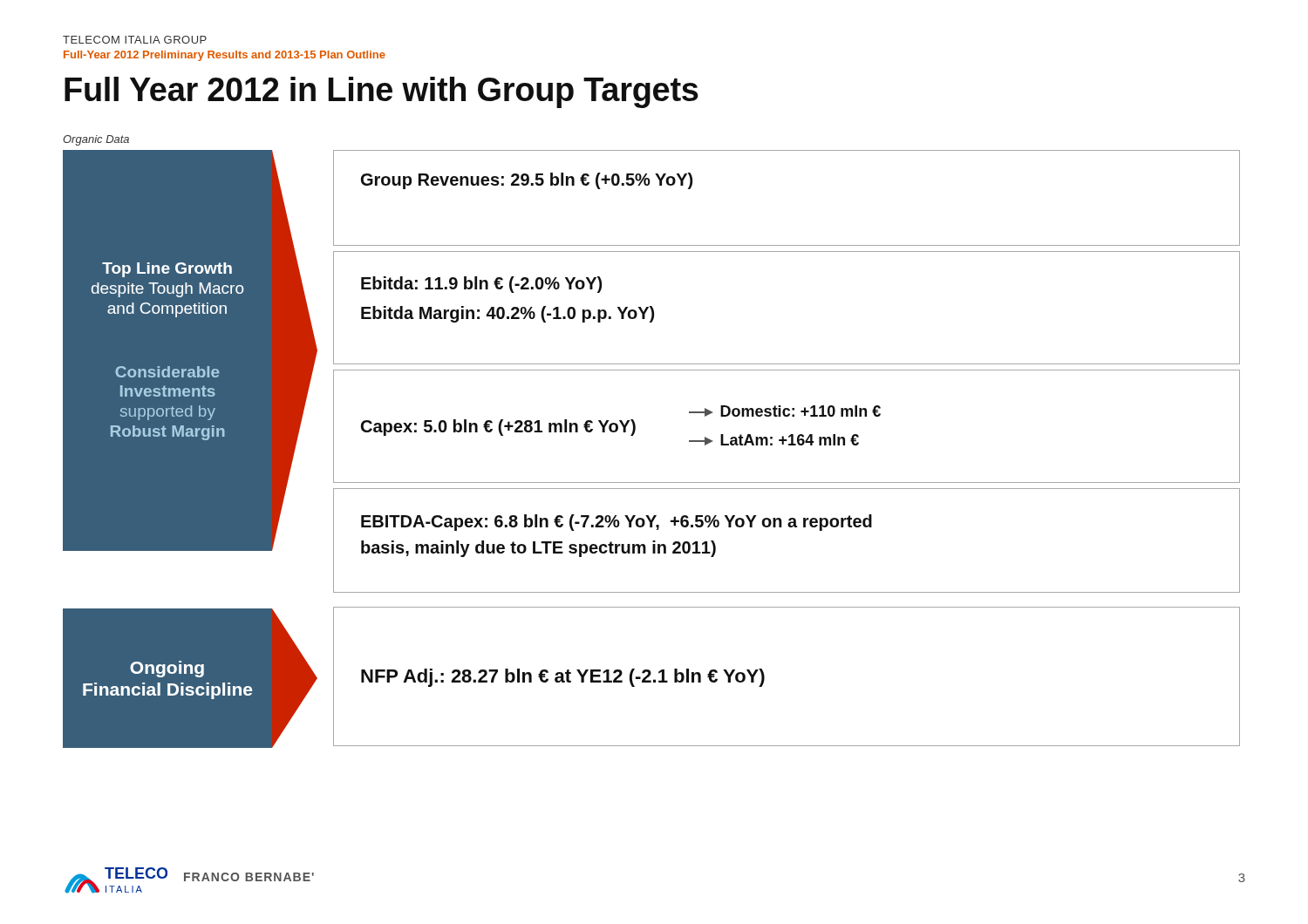Locate the text block with the text "EBITDA-Capex: 6.8 bln € (-7.2% YoY,"
The image size is (1308, 924).
pyautogui.click(x=787, y=534)
